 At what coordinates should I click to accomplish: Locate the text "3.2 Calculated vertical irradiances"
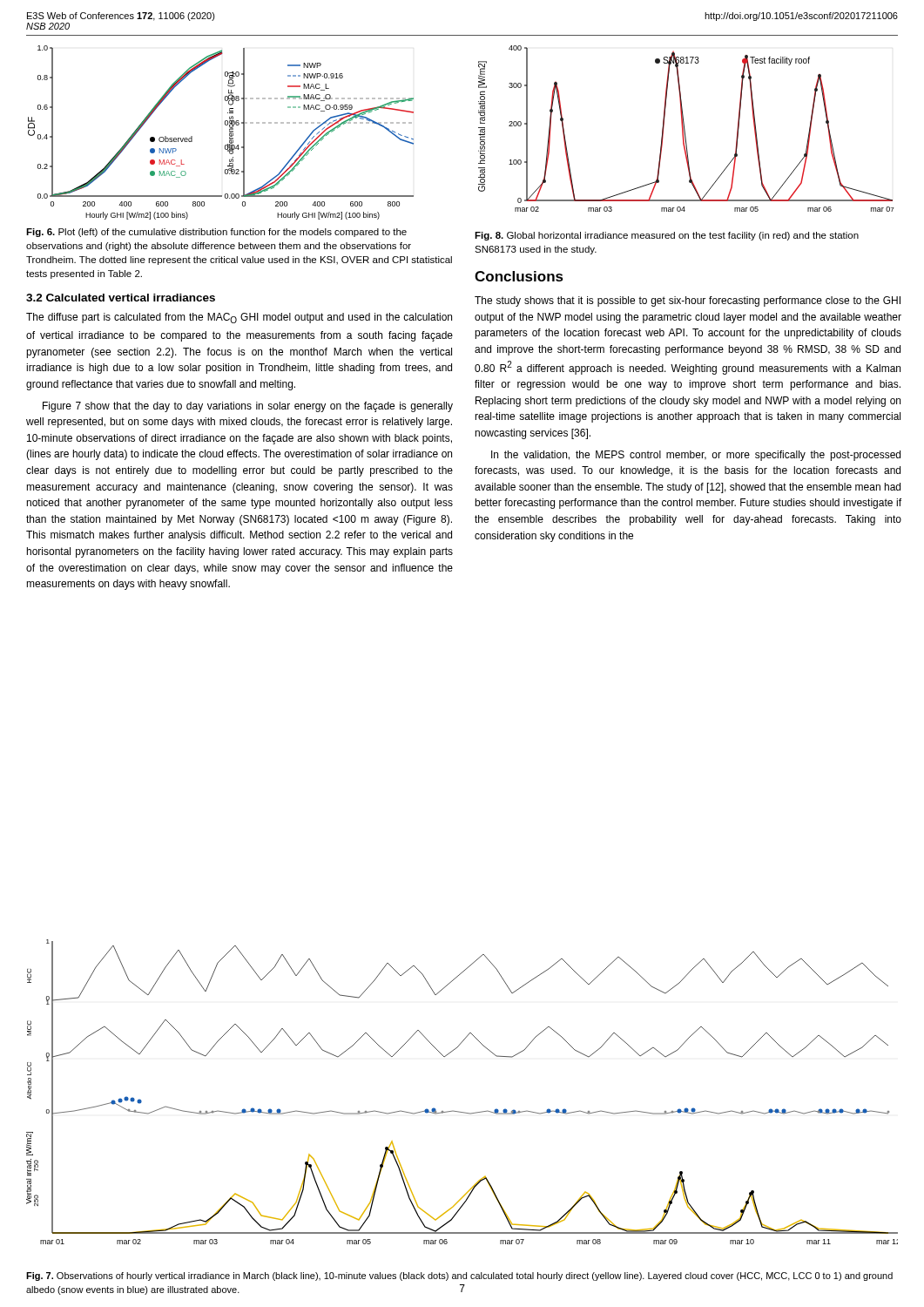point(121,298)
